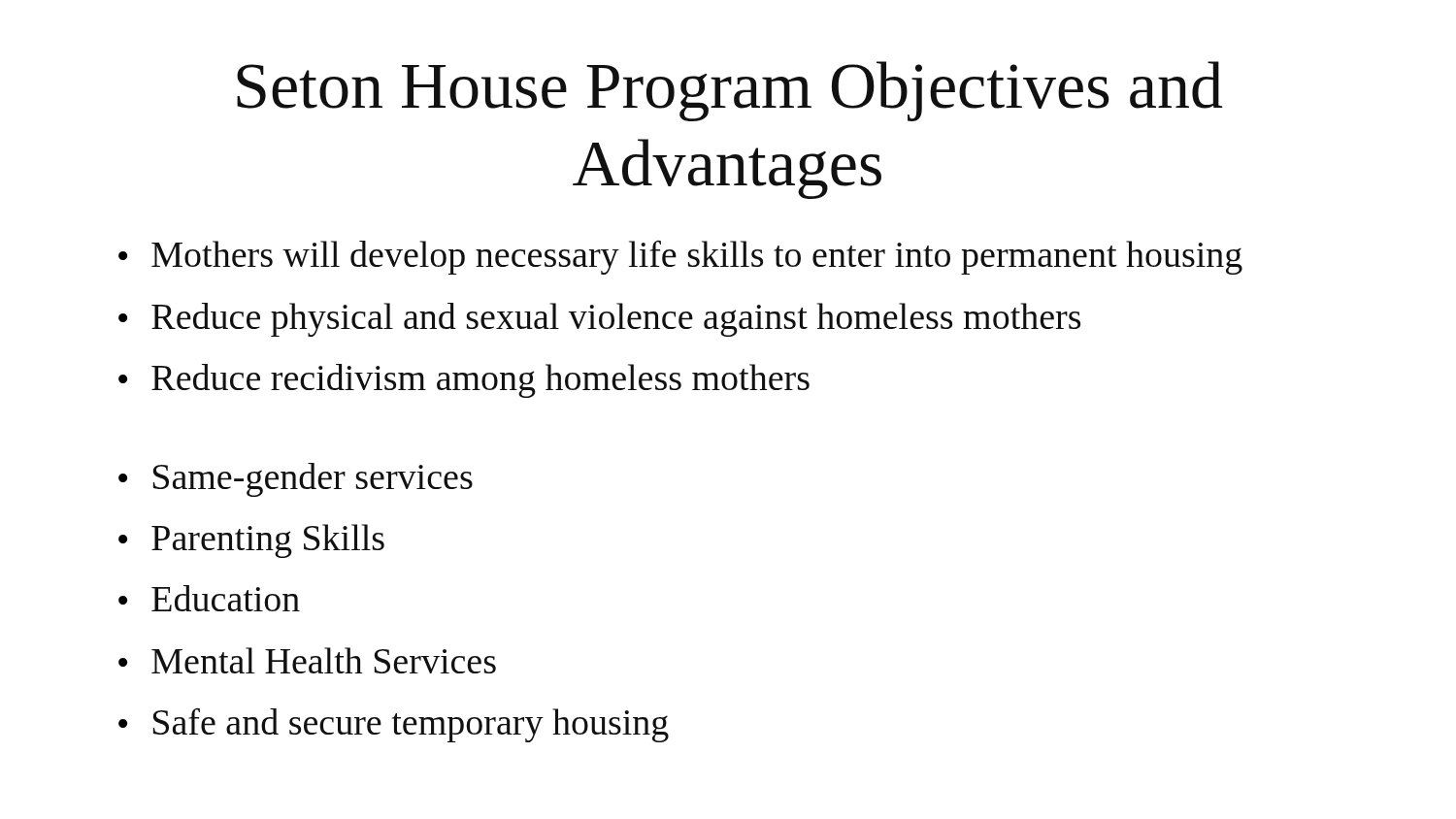Find the block on this page that starts "• Mothers will develop necessary life skills"
The height and width of the screenshot is (819, 1456).
click(x=680, y=256)
